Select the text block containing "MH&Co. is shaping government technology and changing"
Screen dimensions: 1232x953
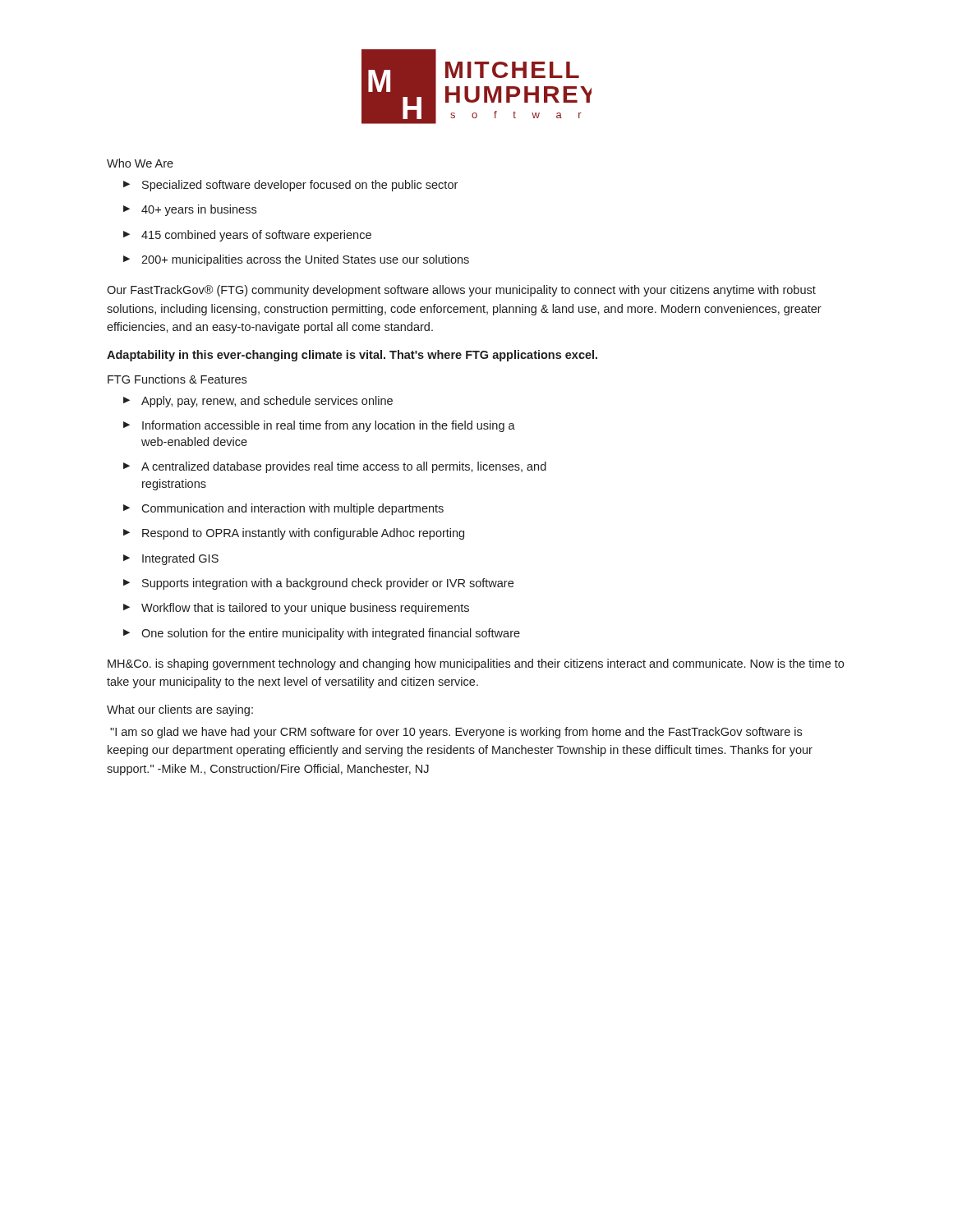click(x=476, y=673)
